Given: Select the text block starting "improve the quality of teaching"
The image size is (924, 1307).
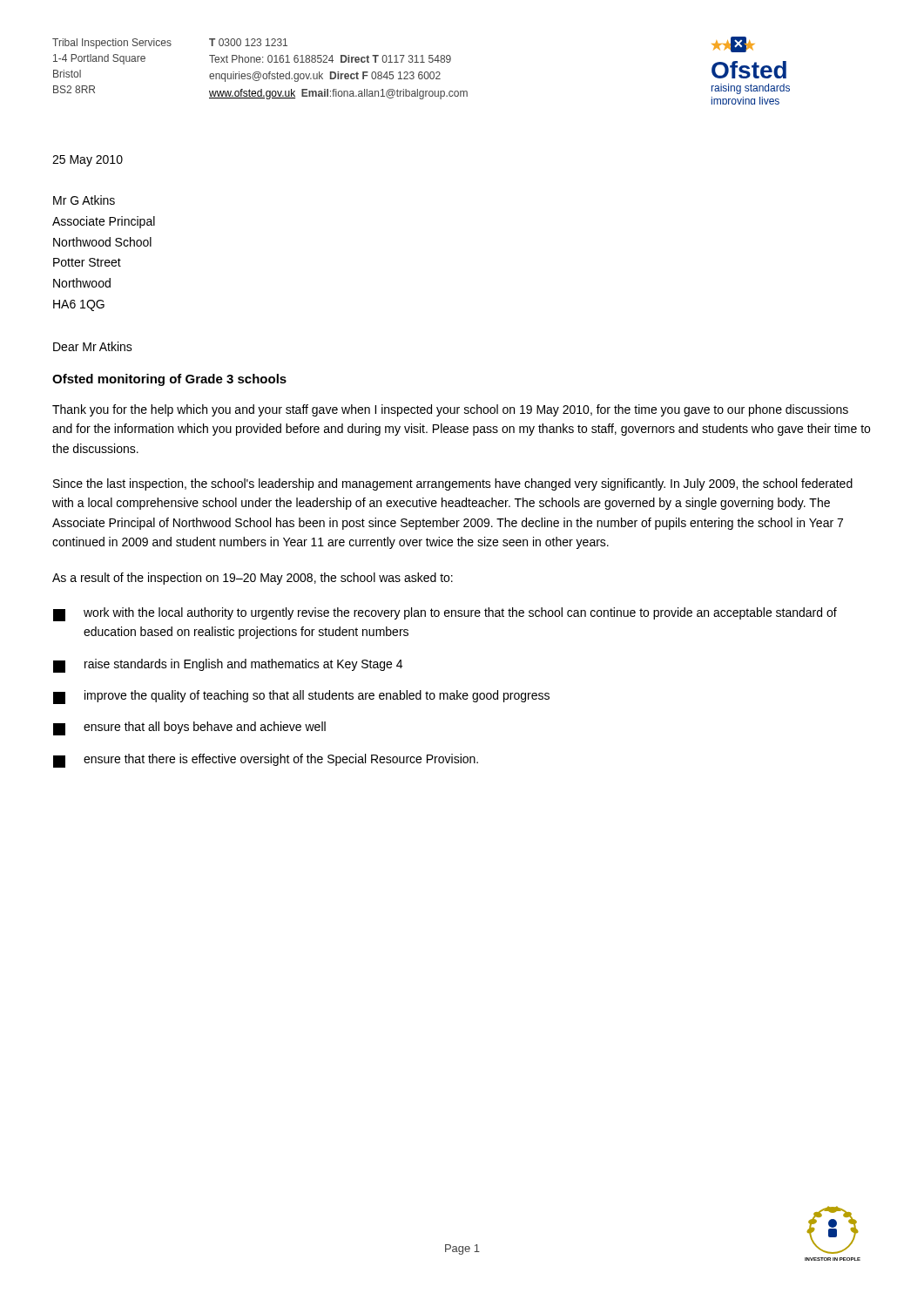Looking at the screenshot, I should (x=462, y=696).
